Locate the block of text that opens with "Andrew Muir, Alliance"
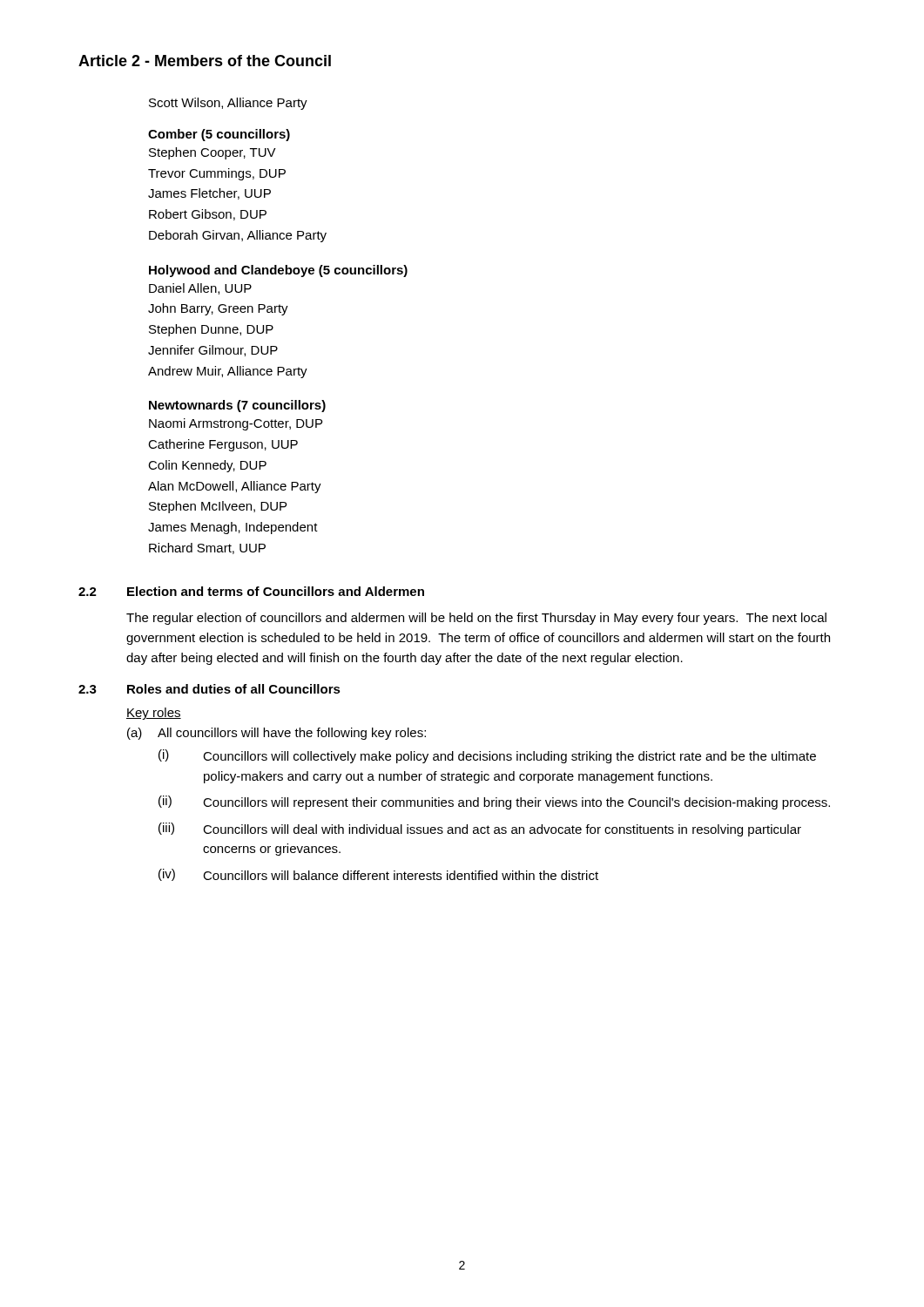Image resolution: width=924 pixels, height=1307 pixels. (228, 370)
